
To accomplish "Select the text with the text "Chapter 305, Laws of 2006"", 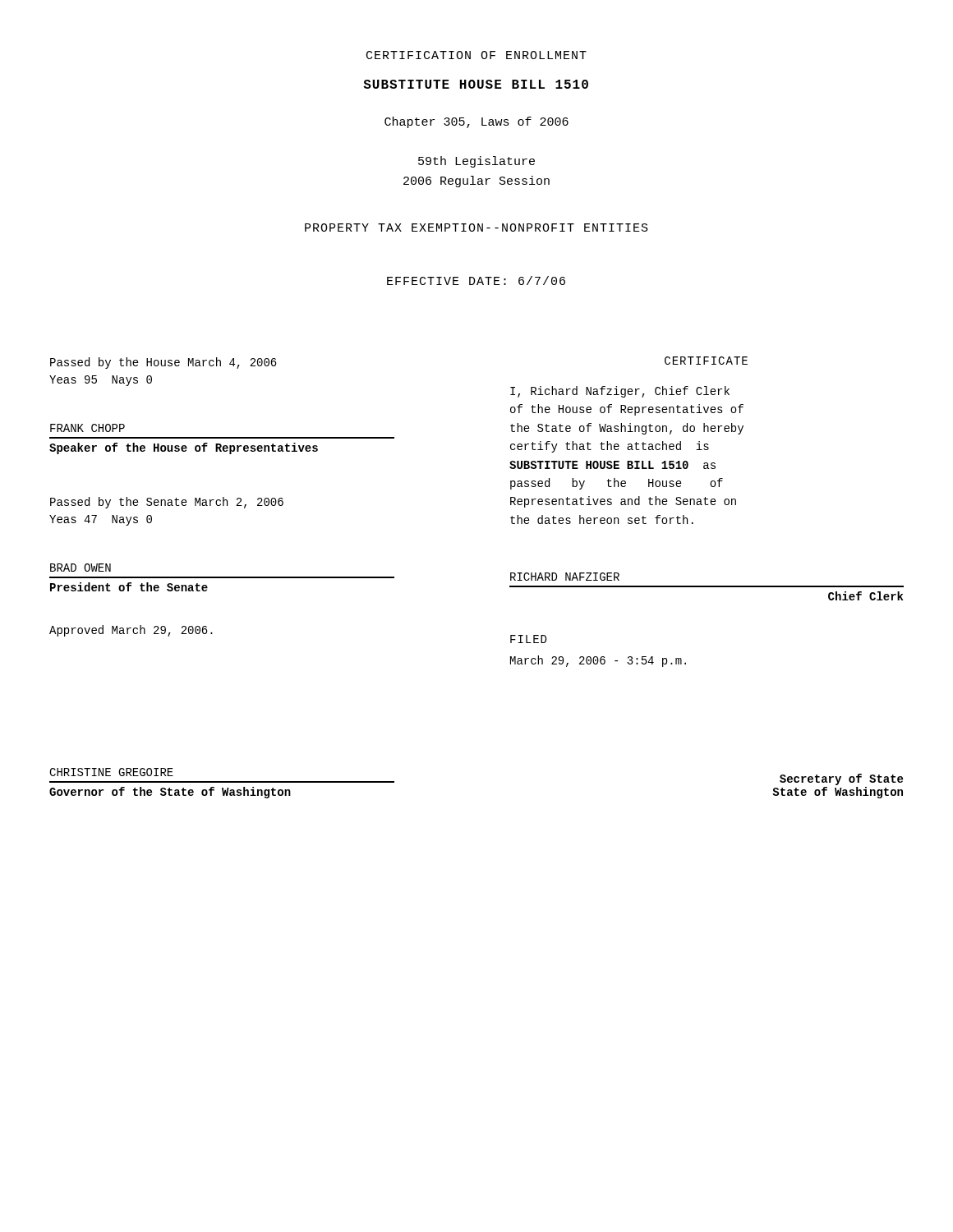I will pyautogui.click(x=476, y=123).
